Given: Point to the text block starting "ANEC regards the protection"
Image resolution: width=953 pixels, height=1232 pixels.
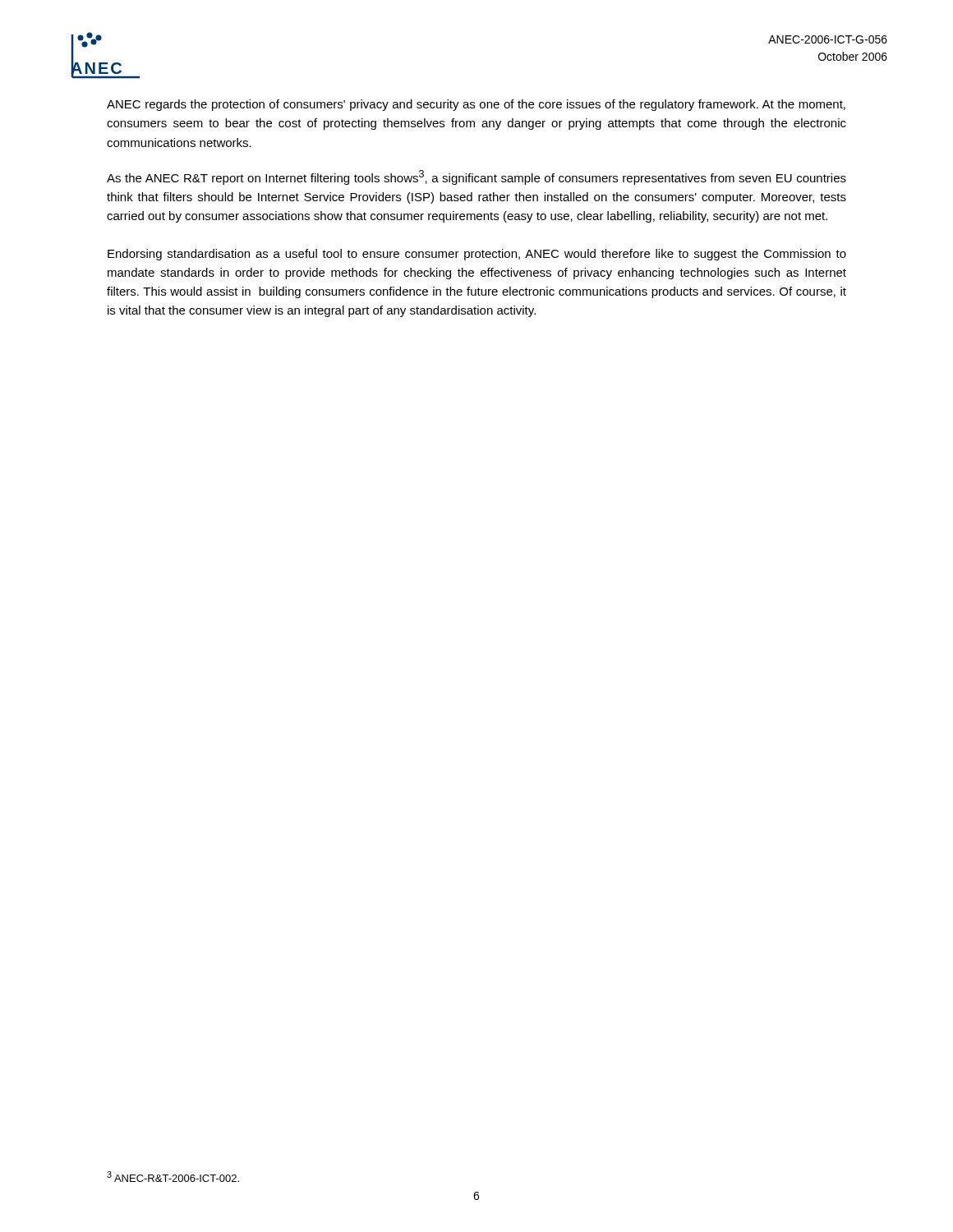Looking at the screenshot, I should [x=476, y=123].
